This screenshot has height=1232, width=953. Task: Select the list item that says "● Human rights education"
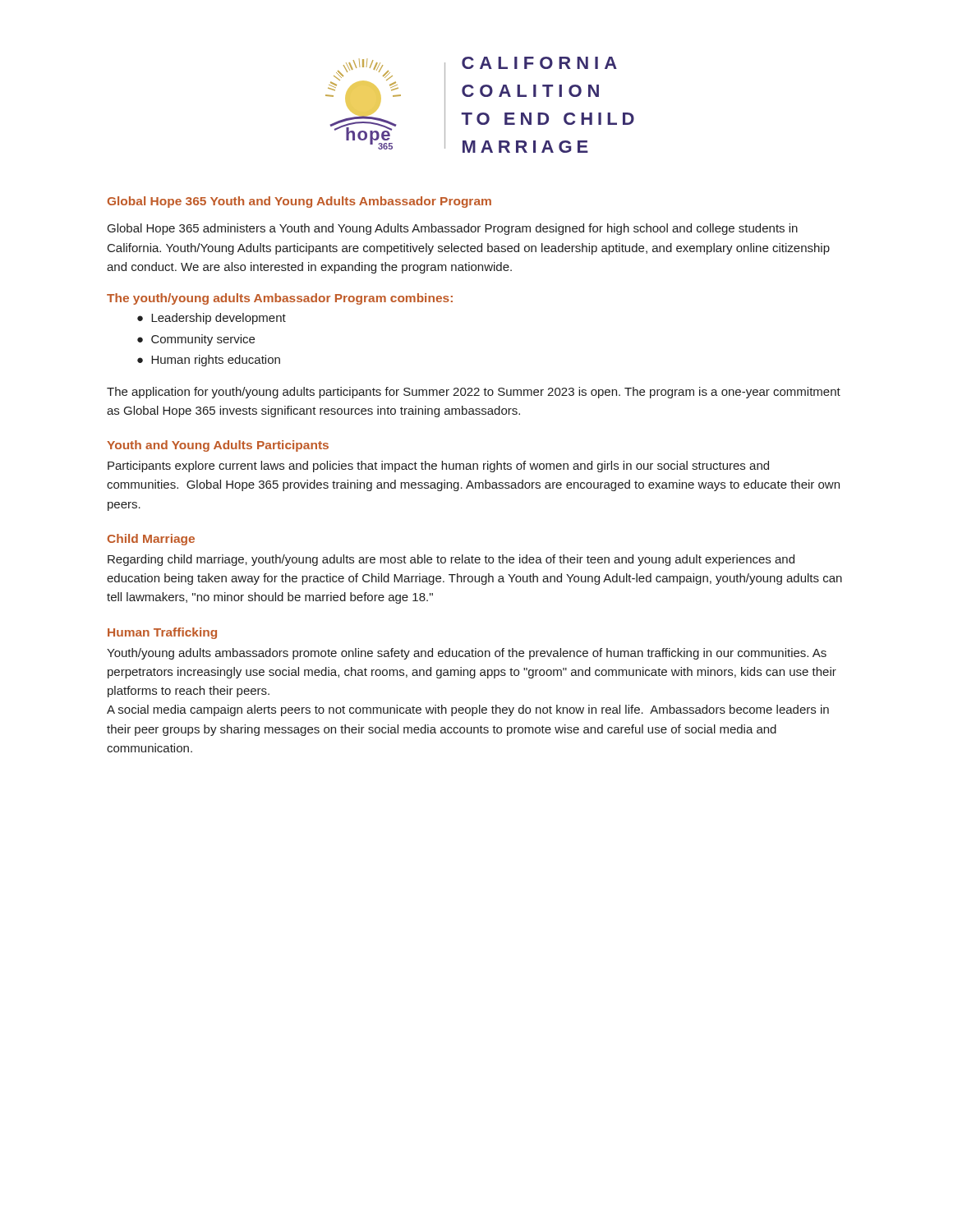click(x=209, y=359)
